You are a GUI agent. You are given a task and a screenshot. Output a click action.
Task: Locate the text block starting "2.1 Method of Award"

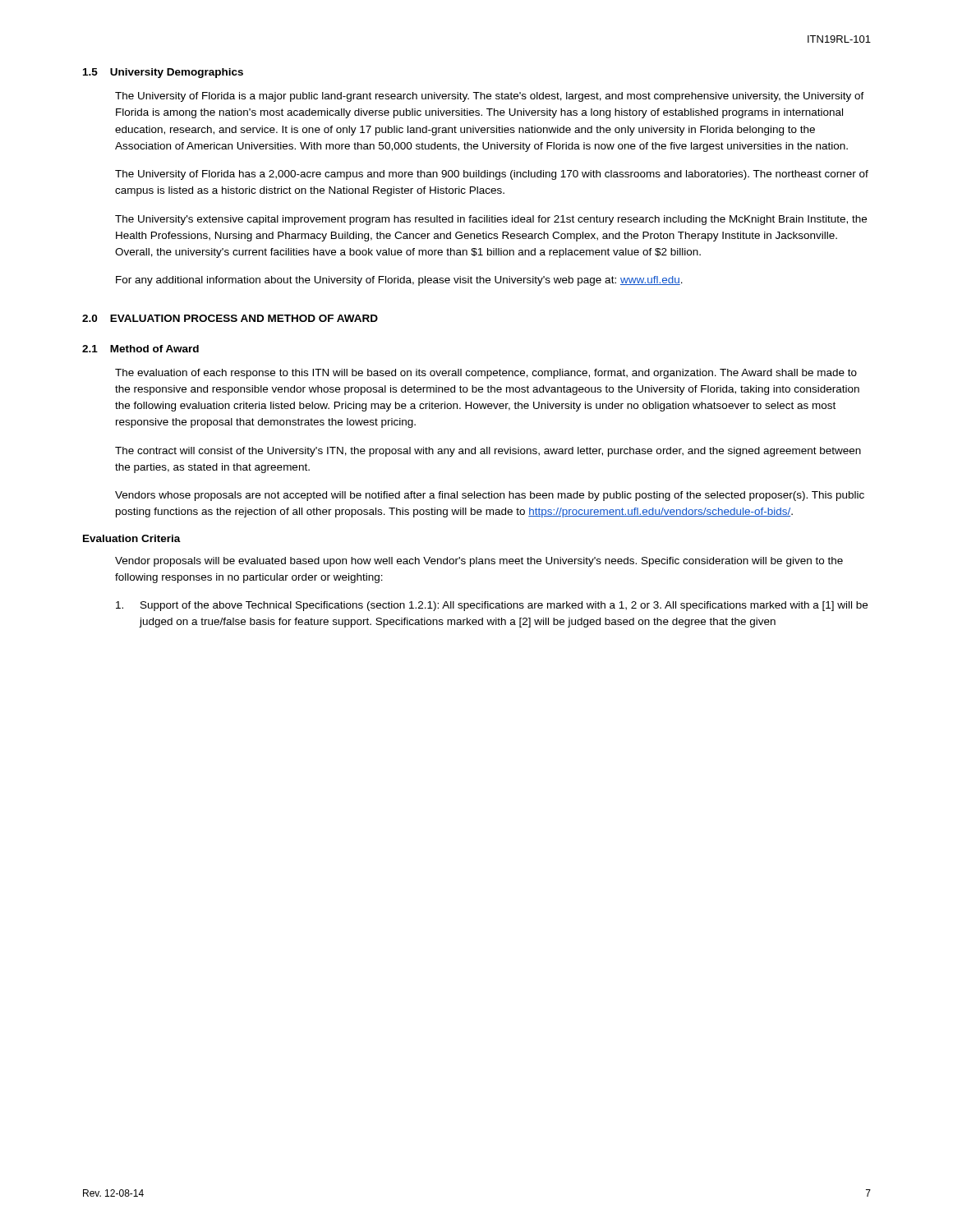click(141, 348)
